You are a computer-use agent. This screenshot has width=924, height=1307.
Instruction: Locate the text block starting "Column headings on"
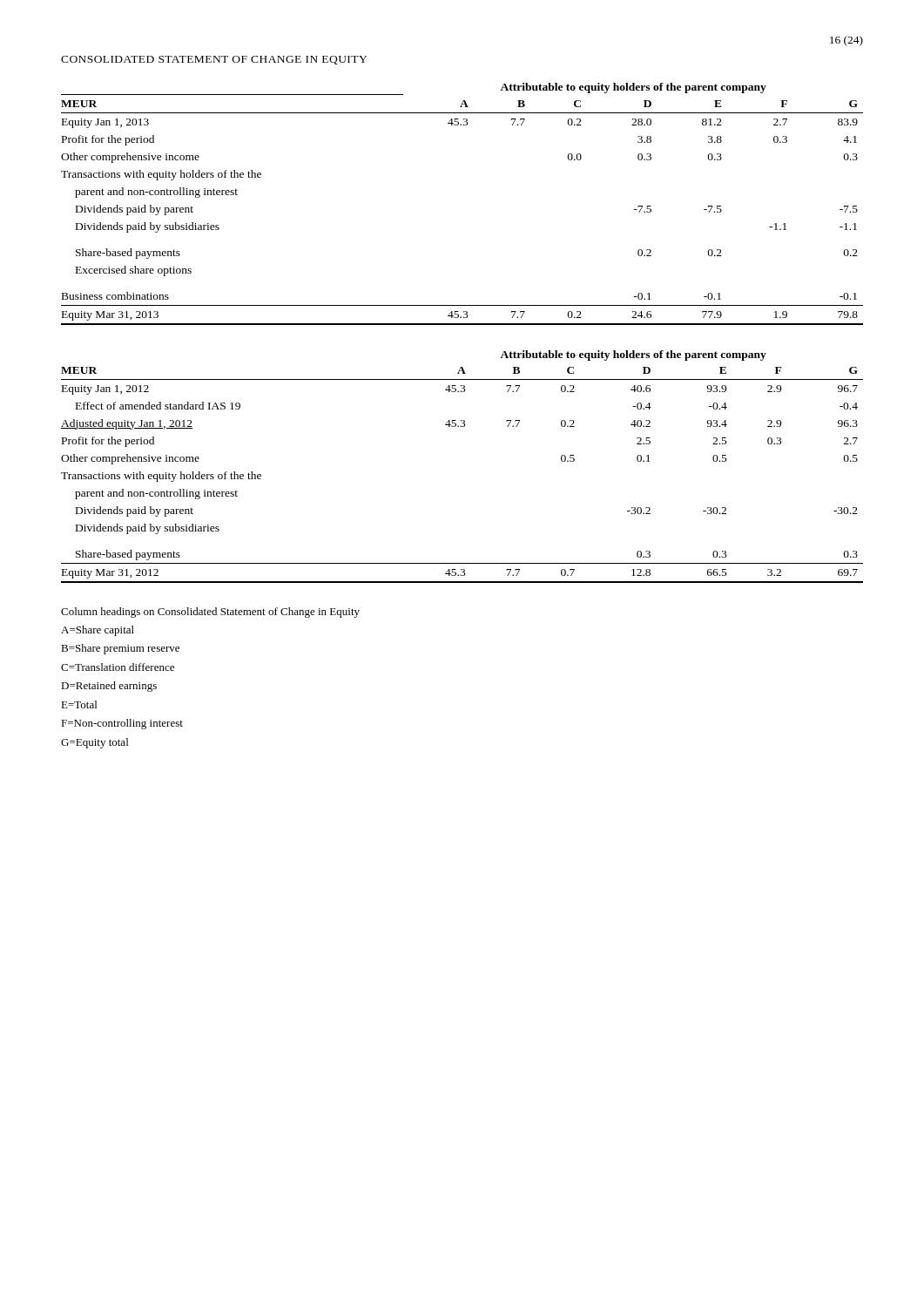(x=210, y=613)
